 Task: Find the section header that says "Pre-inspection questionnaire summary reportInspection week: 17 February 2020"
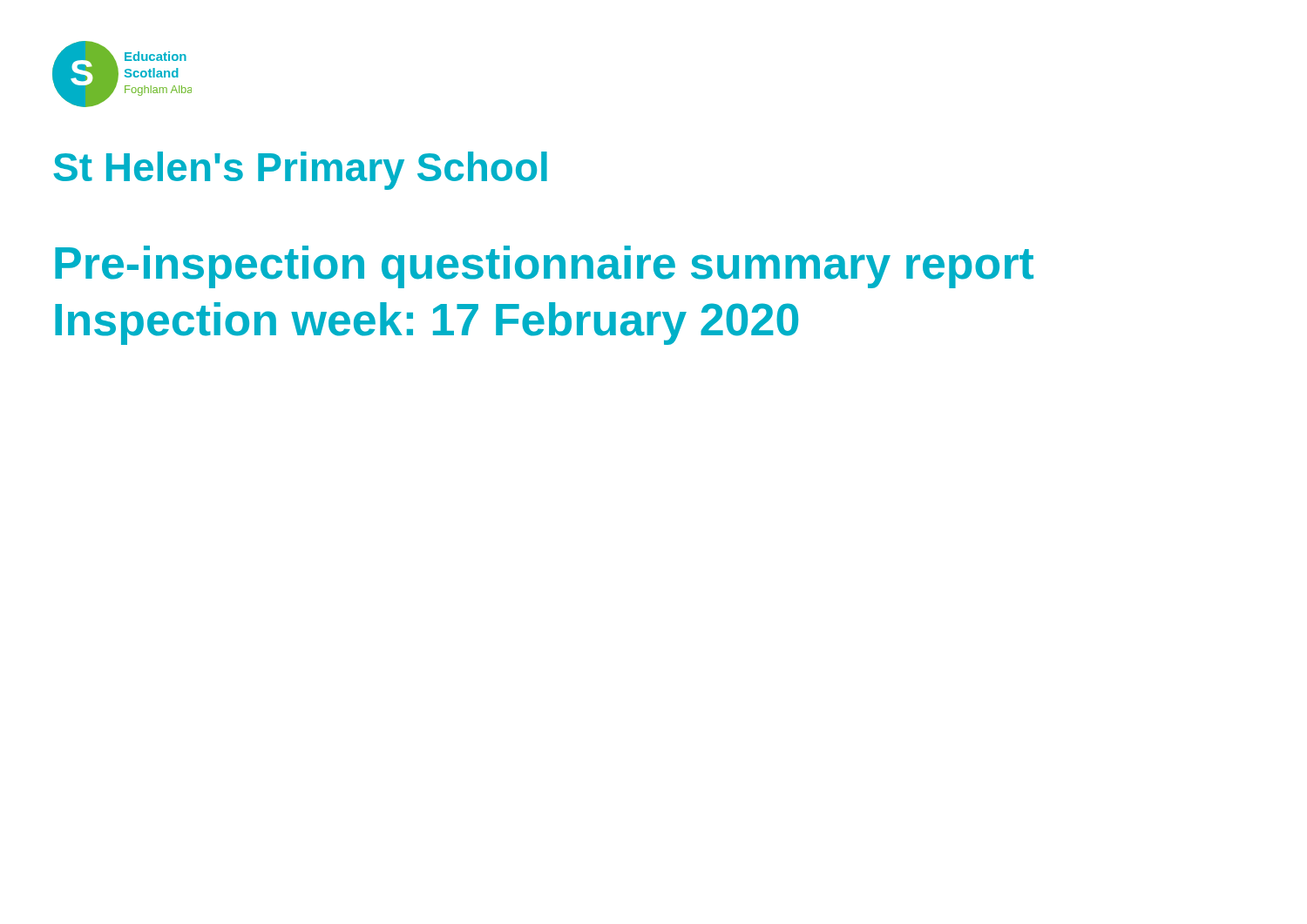click(x=543, y=291)
